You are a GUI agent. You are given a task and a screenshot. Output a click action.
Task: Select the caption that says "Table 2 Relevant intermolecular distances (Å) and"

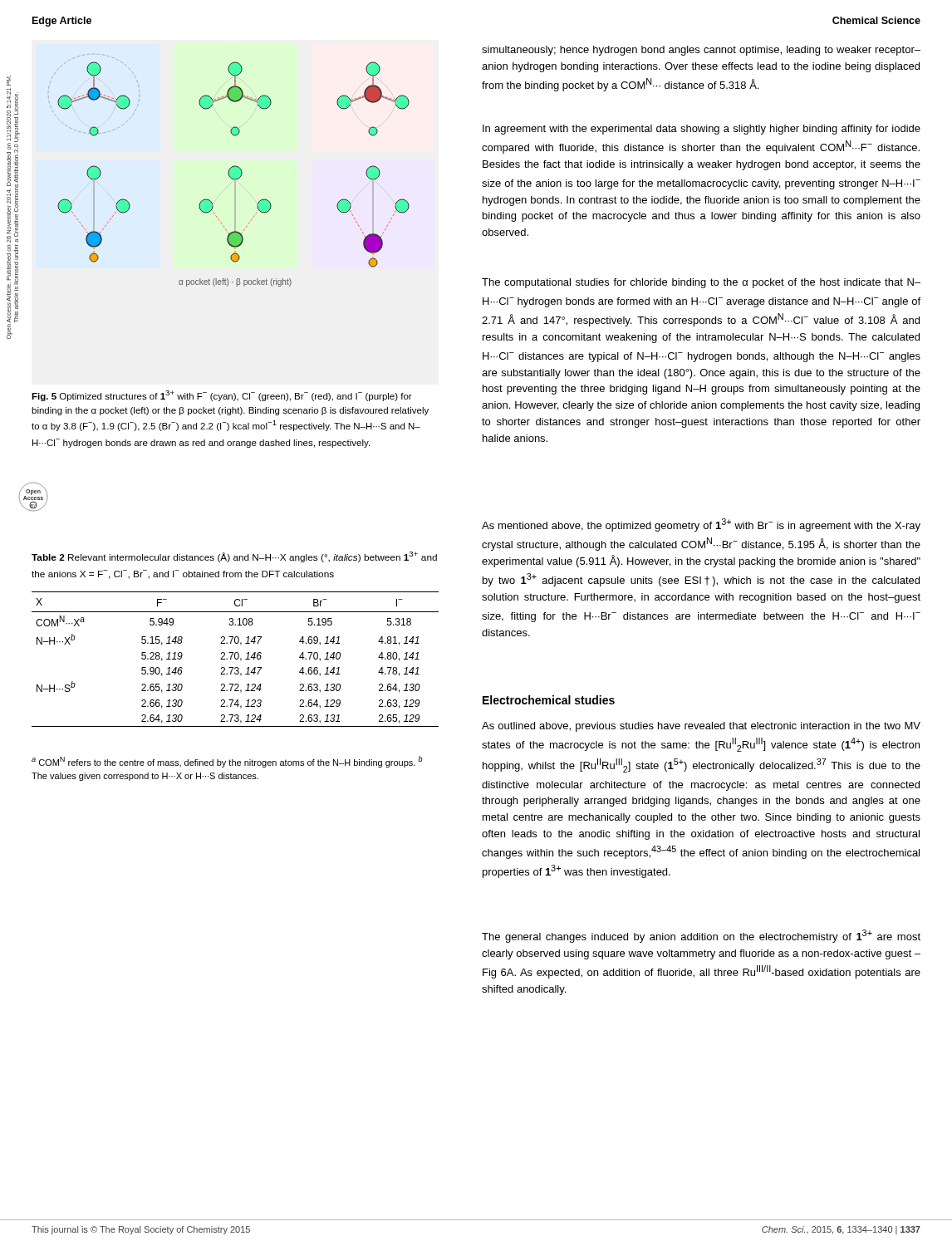click(234, 564)
